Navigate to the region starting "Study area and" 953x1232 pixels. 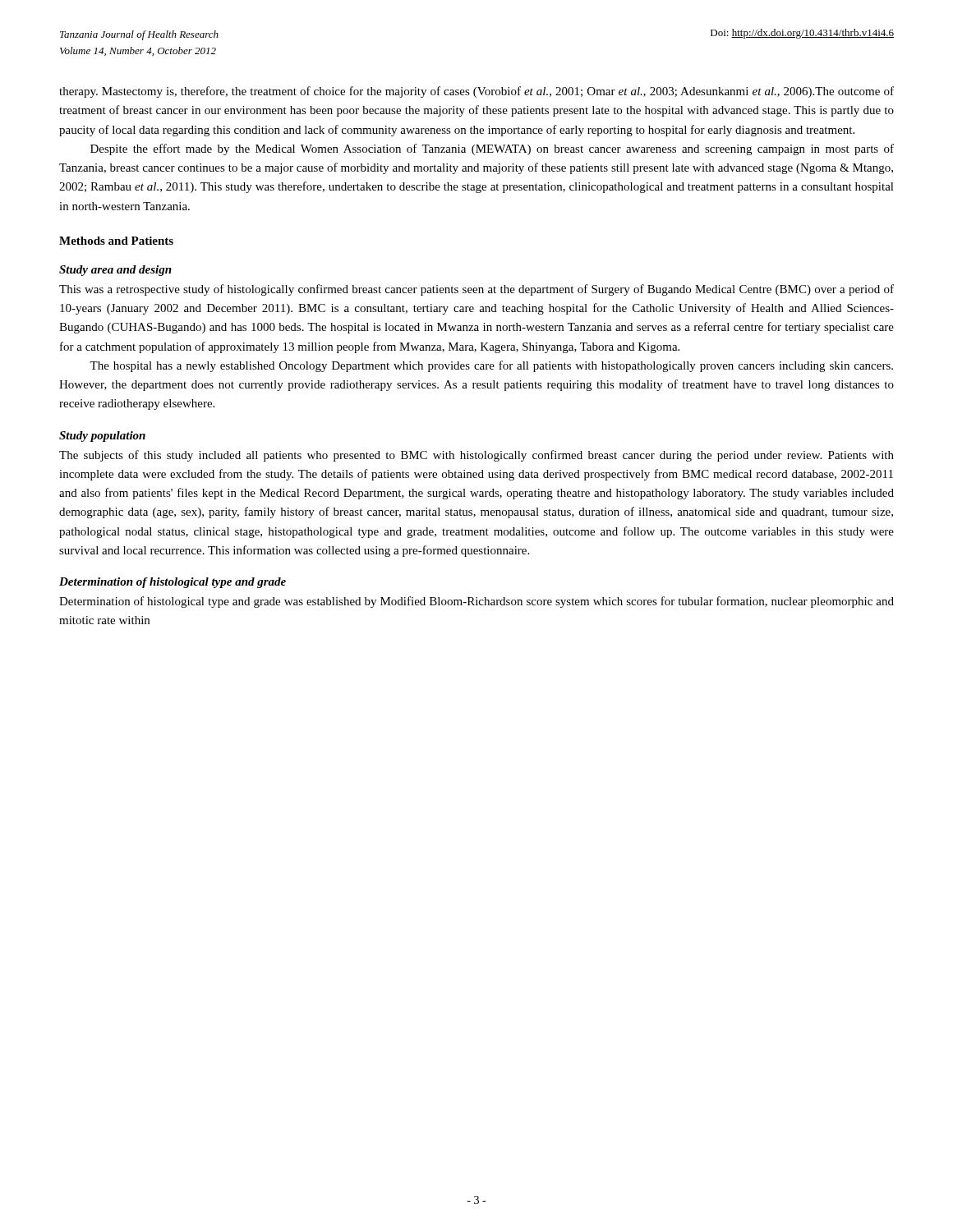click(x=116, y=269)
